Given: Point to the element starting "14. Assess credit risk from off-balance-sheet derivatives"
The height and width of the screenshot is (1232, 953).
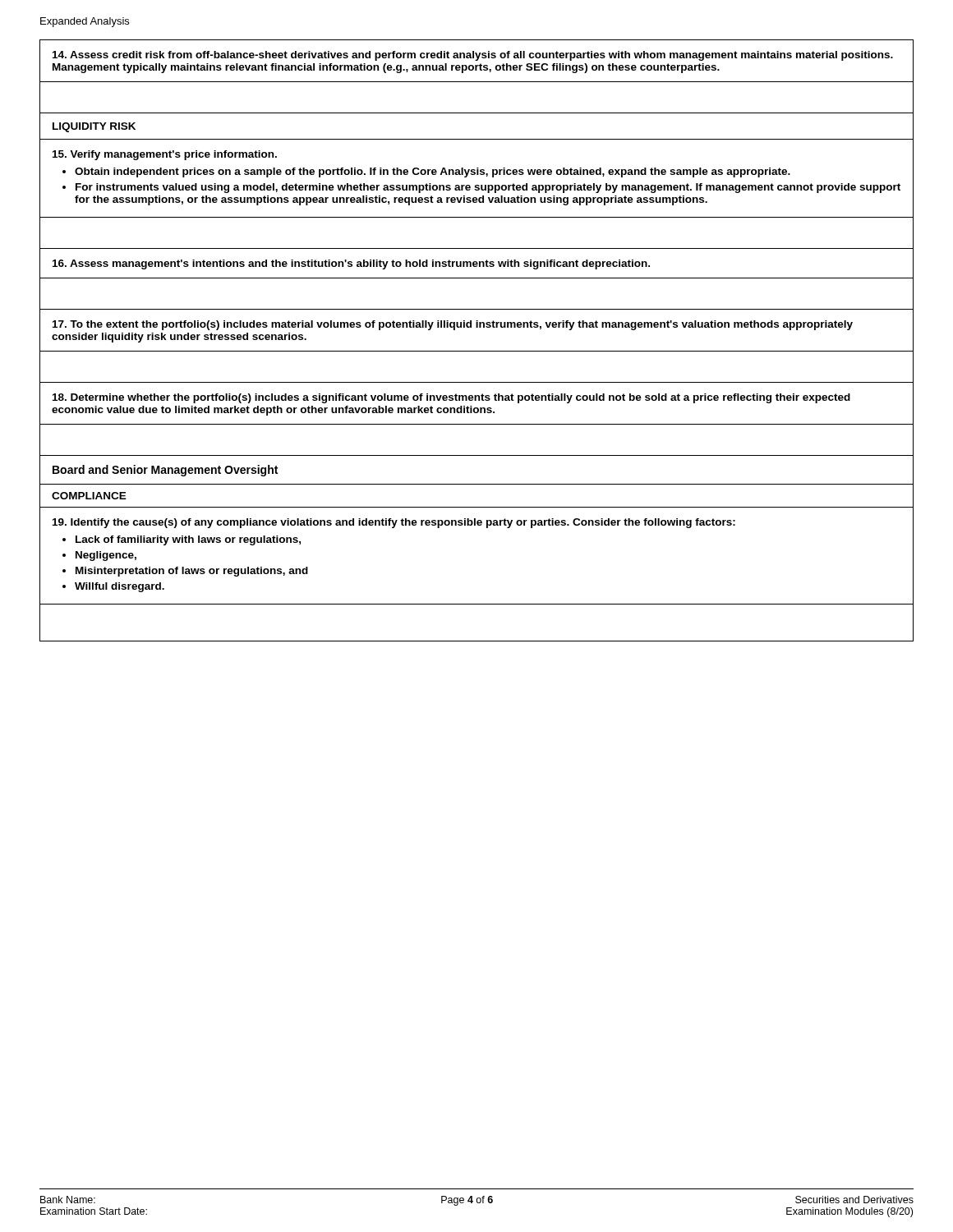Looking at the screenshot, I should pos(476,61).
